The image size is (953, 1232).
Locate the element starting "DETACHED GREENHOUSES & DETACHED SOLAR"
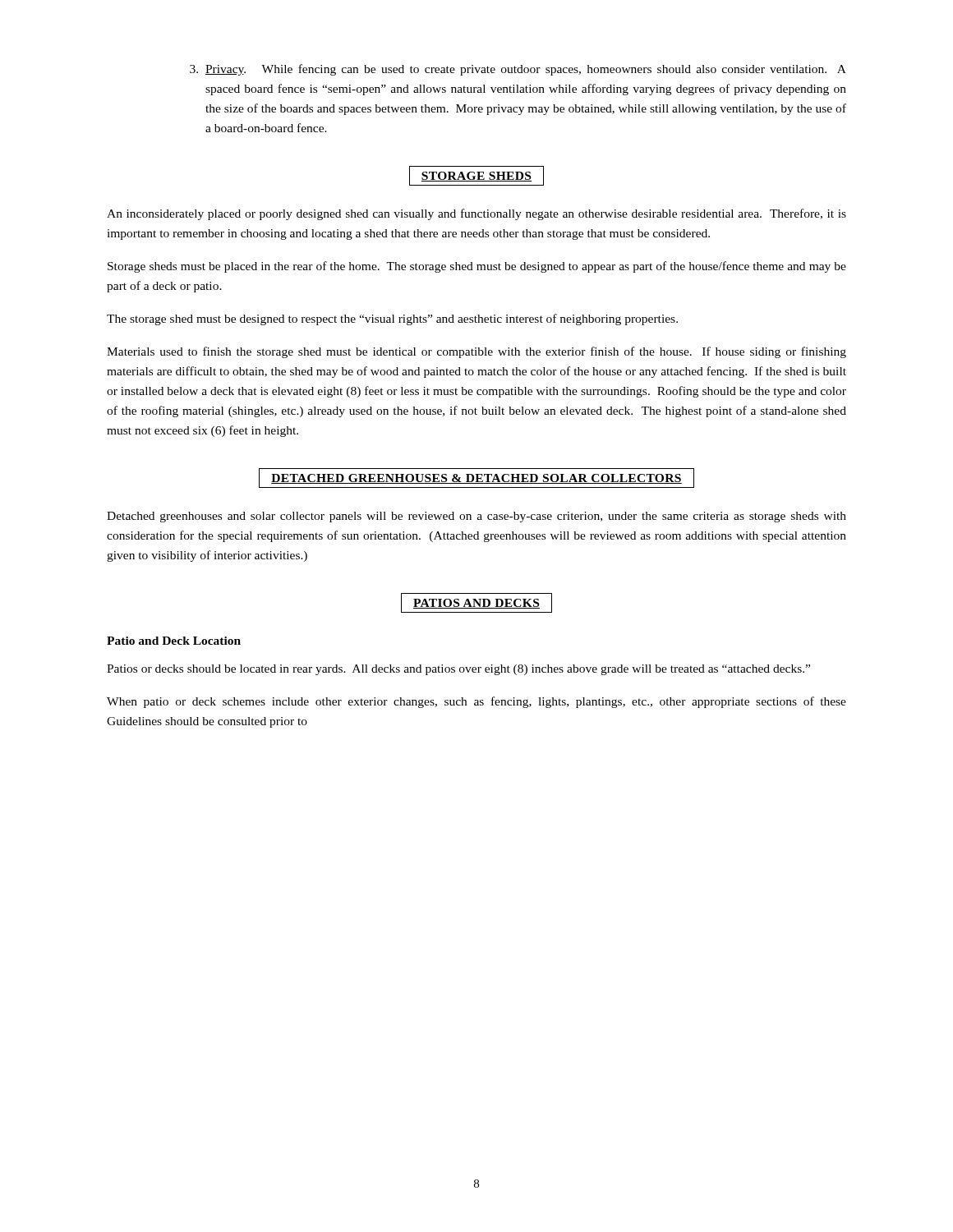[x=476, y=478]
